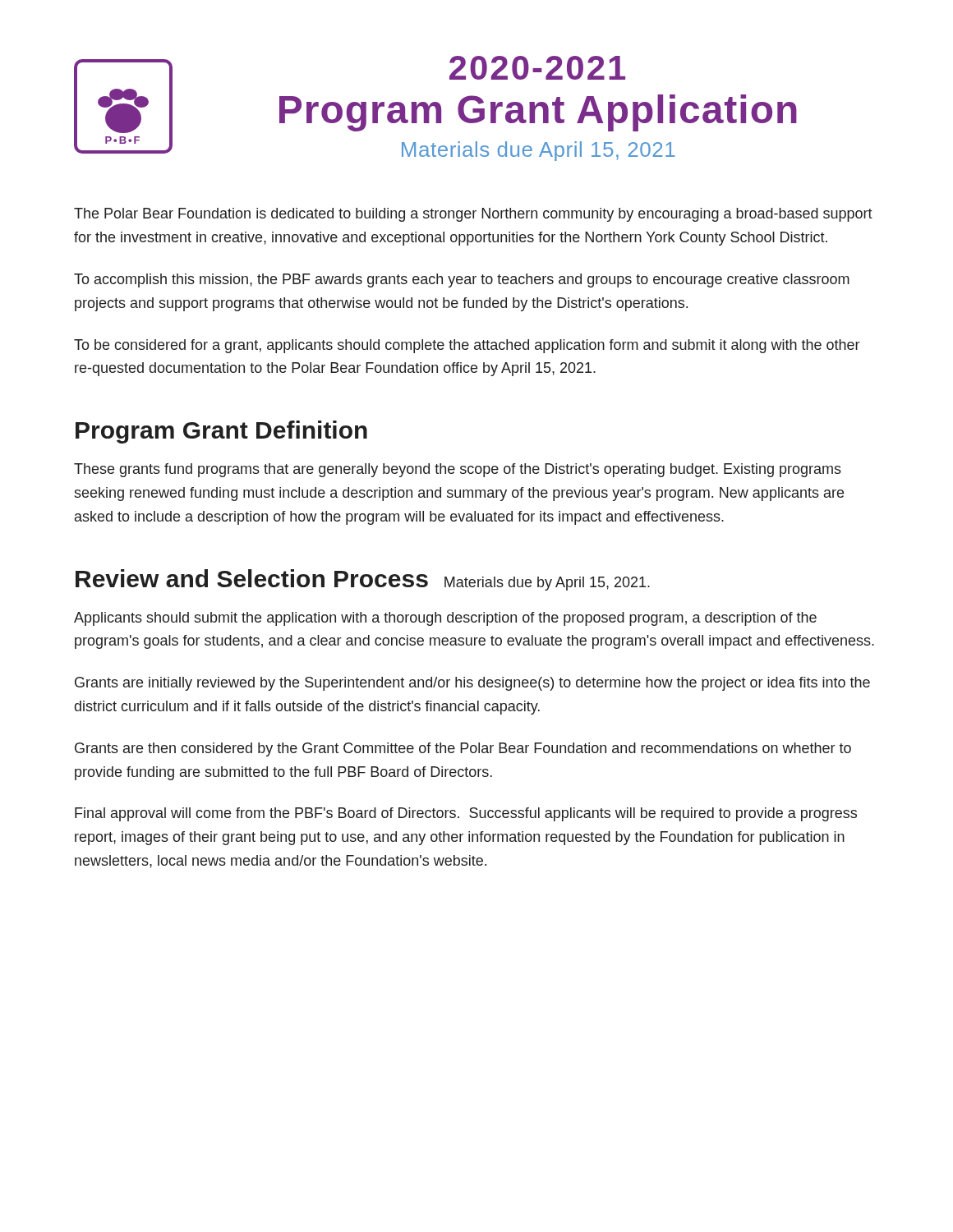This screenshot has width=953, height=1232.
Task: Select the text starting "Applicants should submit"
Action: point(474,629)
